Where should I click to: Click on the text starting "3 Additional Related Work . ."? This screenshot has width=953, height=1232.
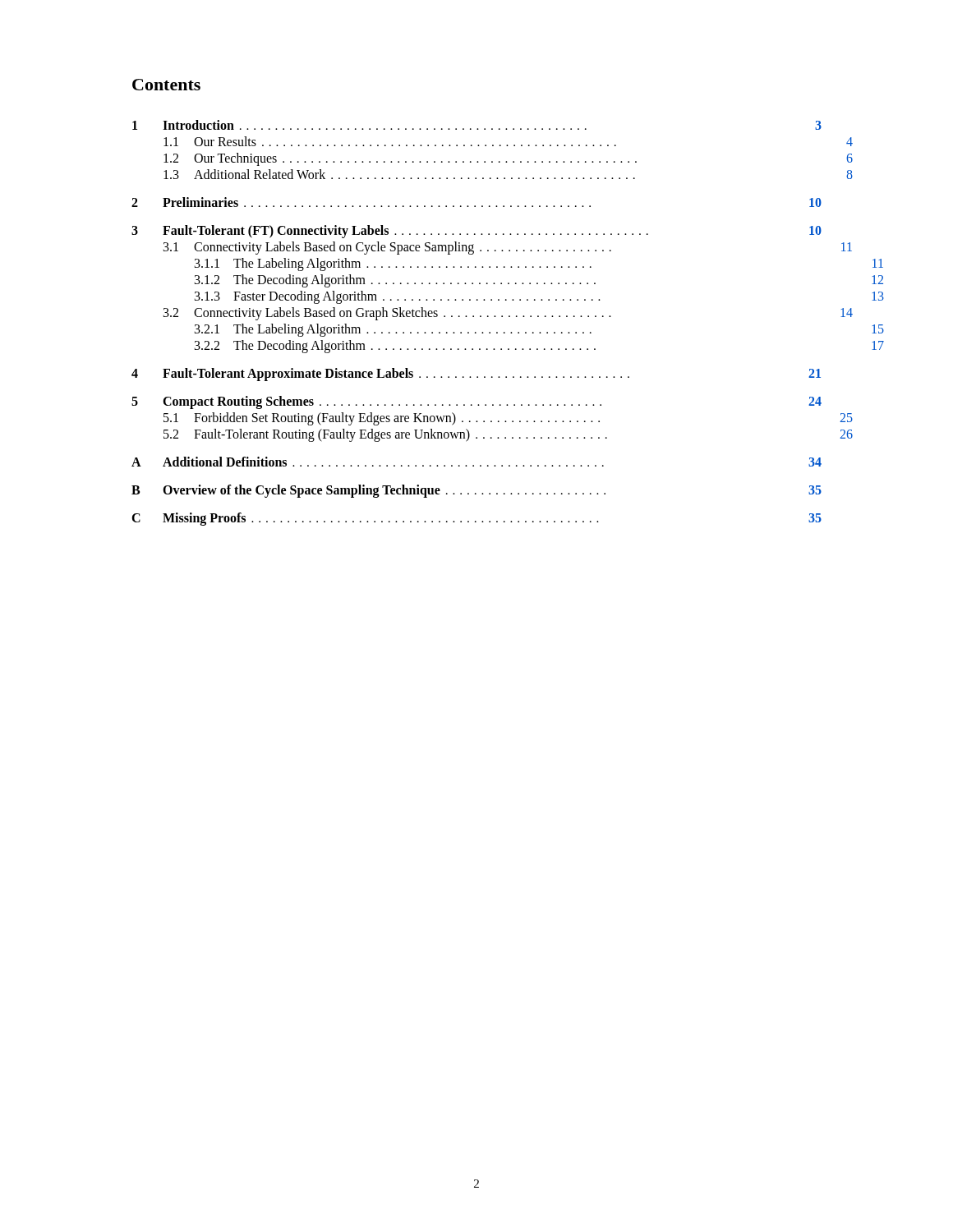tap(508, 175)
